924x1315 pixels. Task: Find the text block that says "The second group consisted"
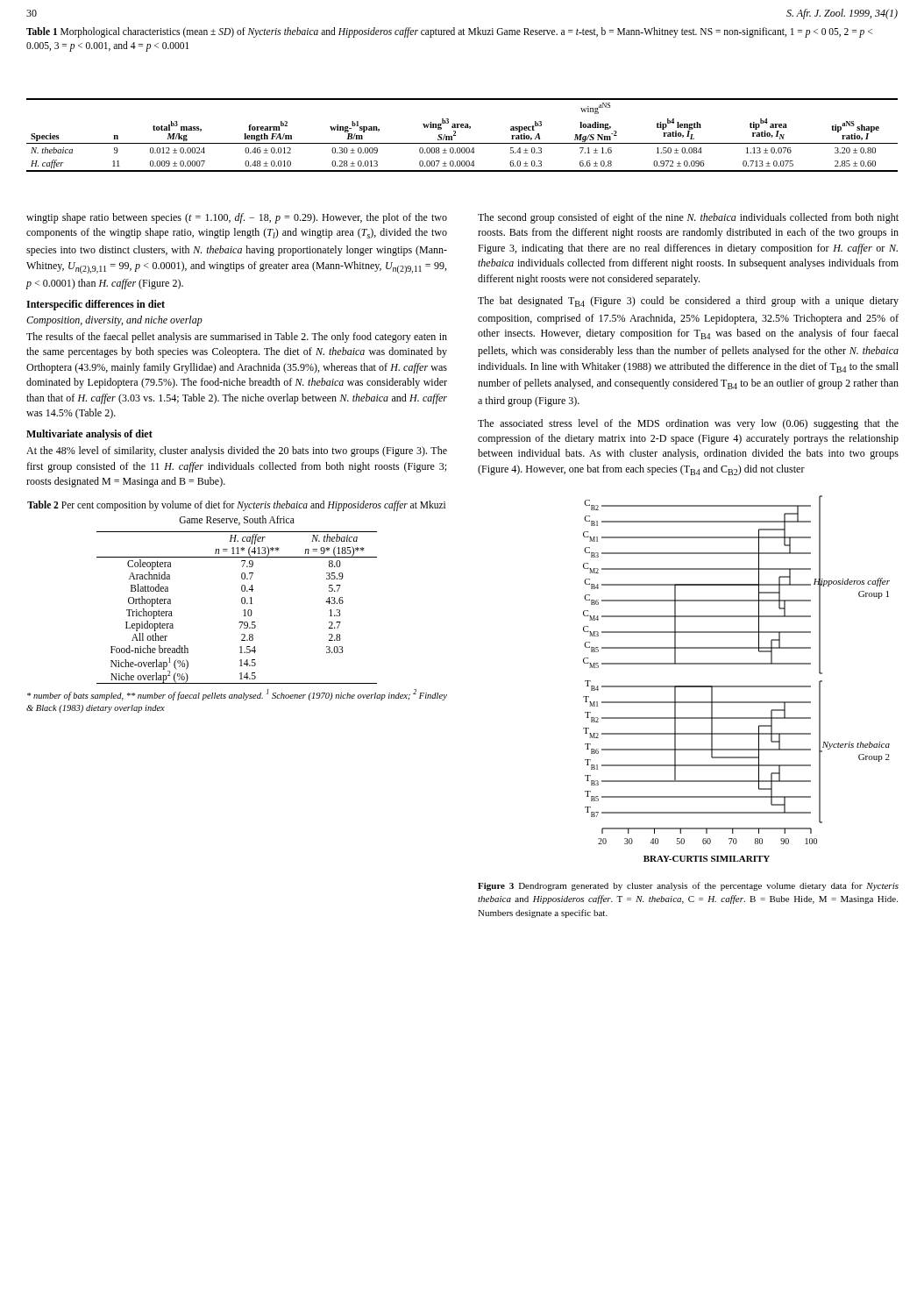pos(688,248)
